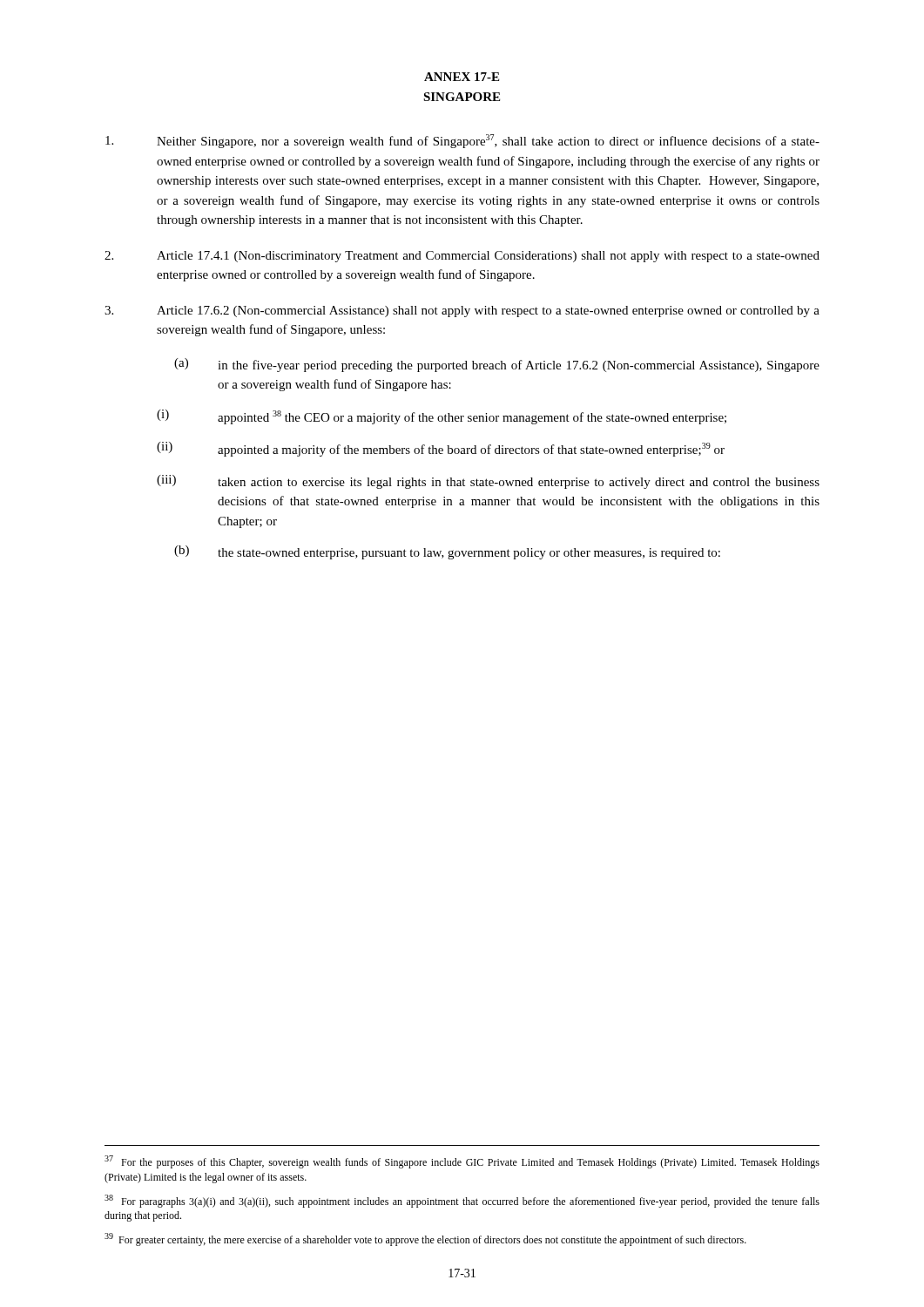Screen dimensions: 1307x924
Task: Select the block starting "(i) appointed 38 the CEO or"
Action: coord(488,417)
